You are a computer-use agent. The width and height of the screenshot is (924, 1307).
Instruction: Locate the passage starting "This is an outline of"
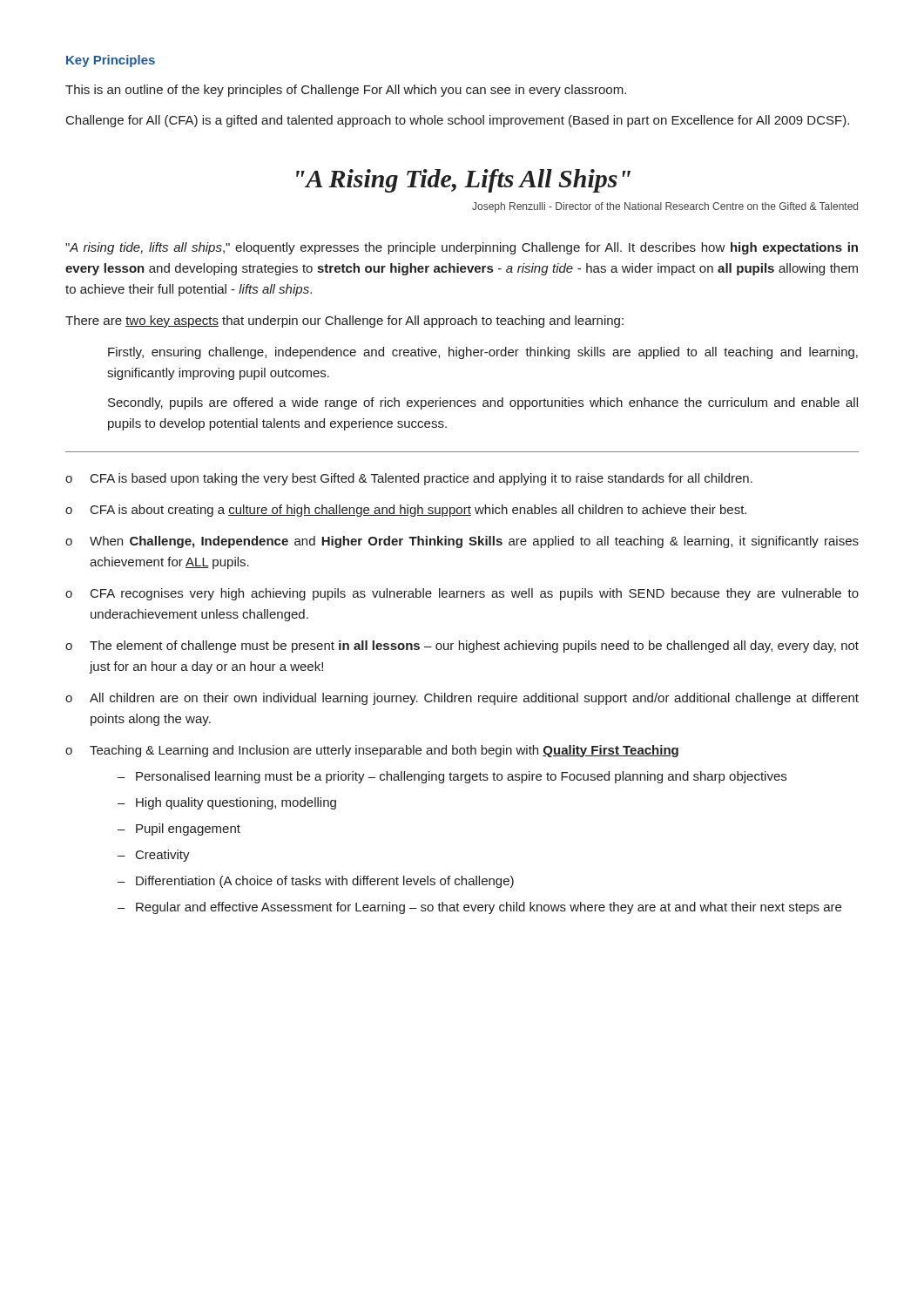[x=346, y=89]
